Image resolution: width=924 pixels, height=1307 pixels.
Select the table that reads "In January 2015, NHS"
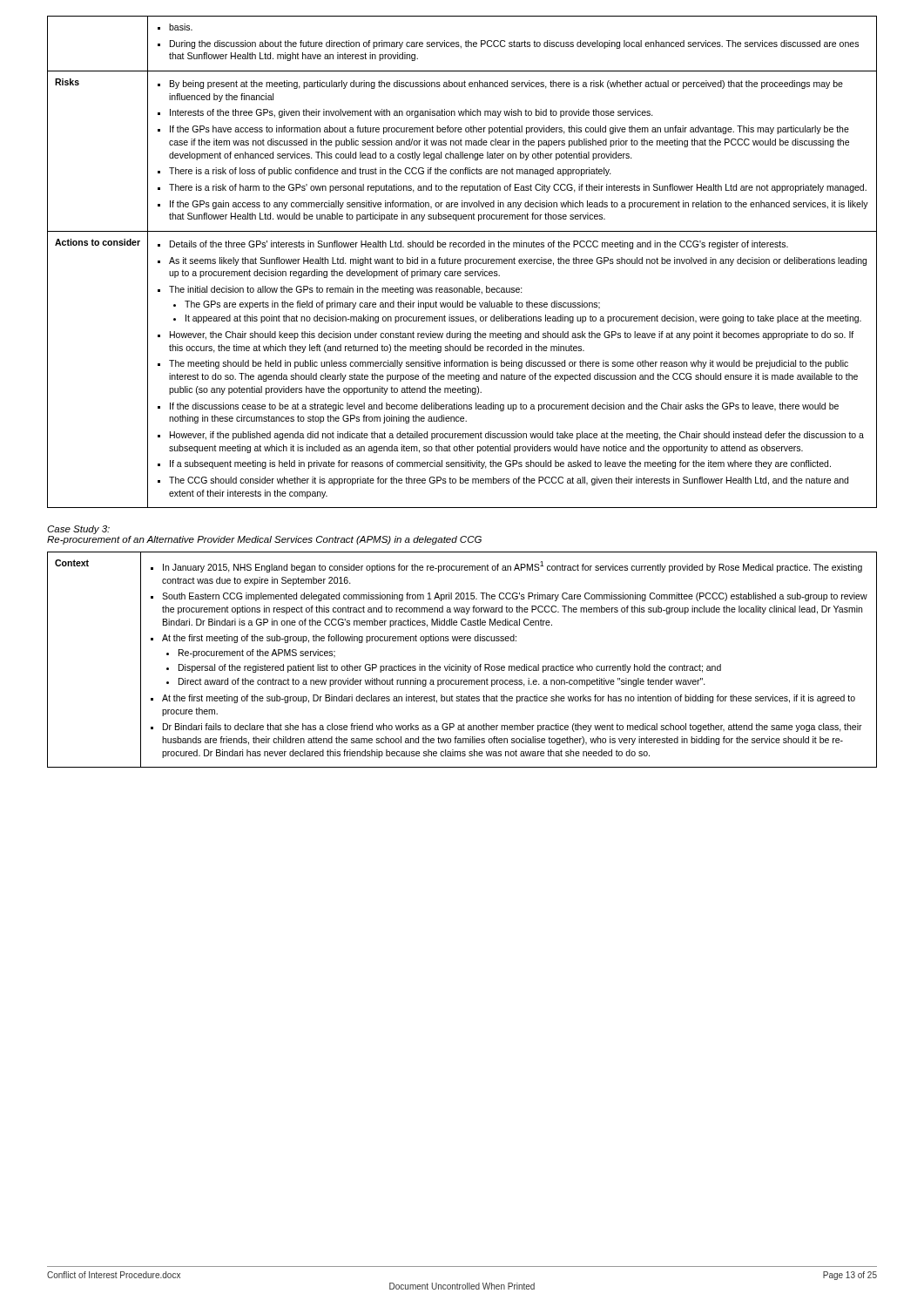coord(462,660)
